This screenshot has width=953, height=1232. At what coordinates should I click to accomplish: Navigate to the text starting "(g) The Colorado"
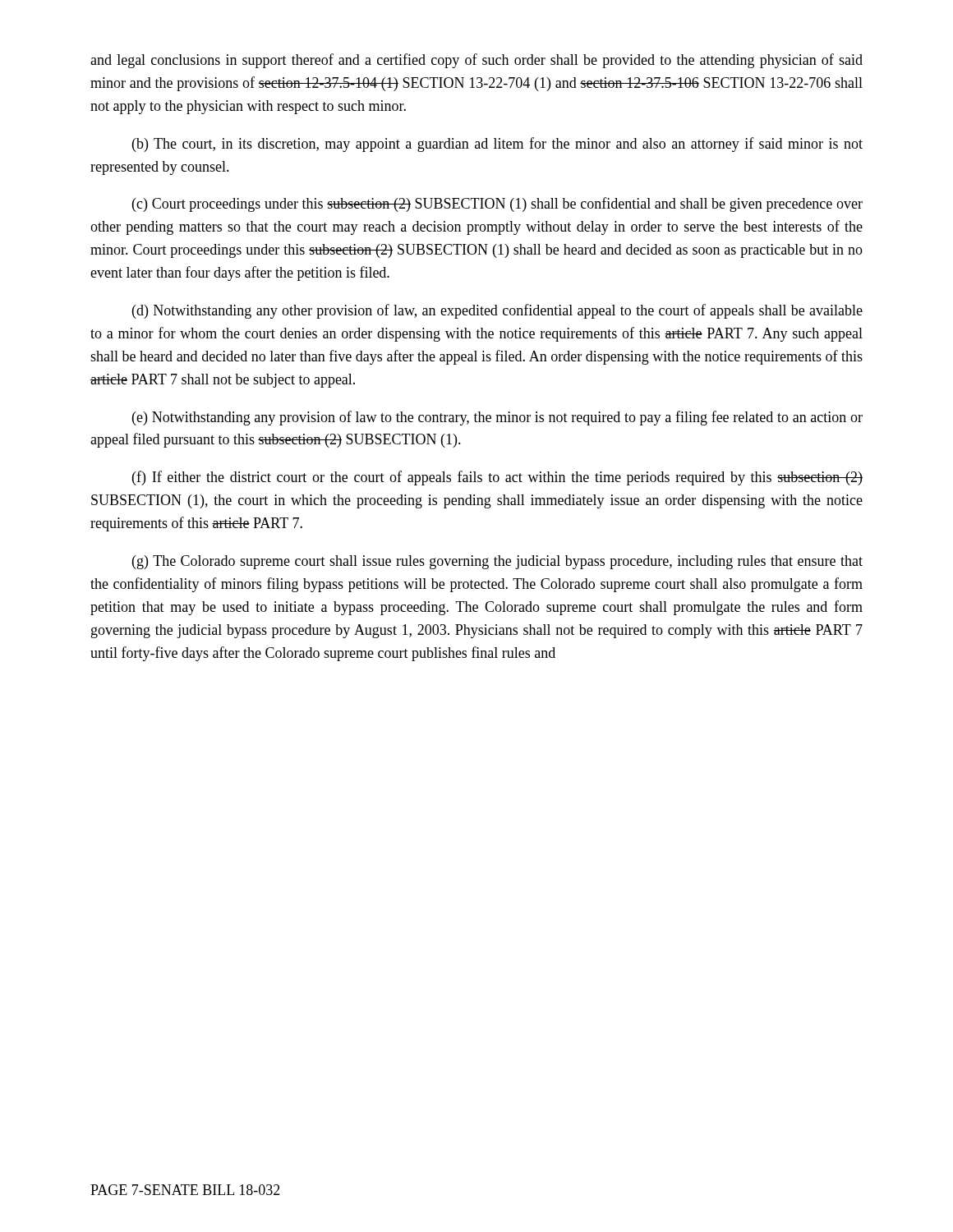[476, 608]
